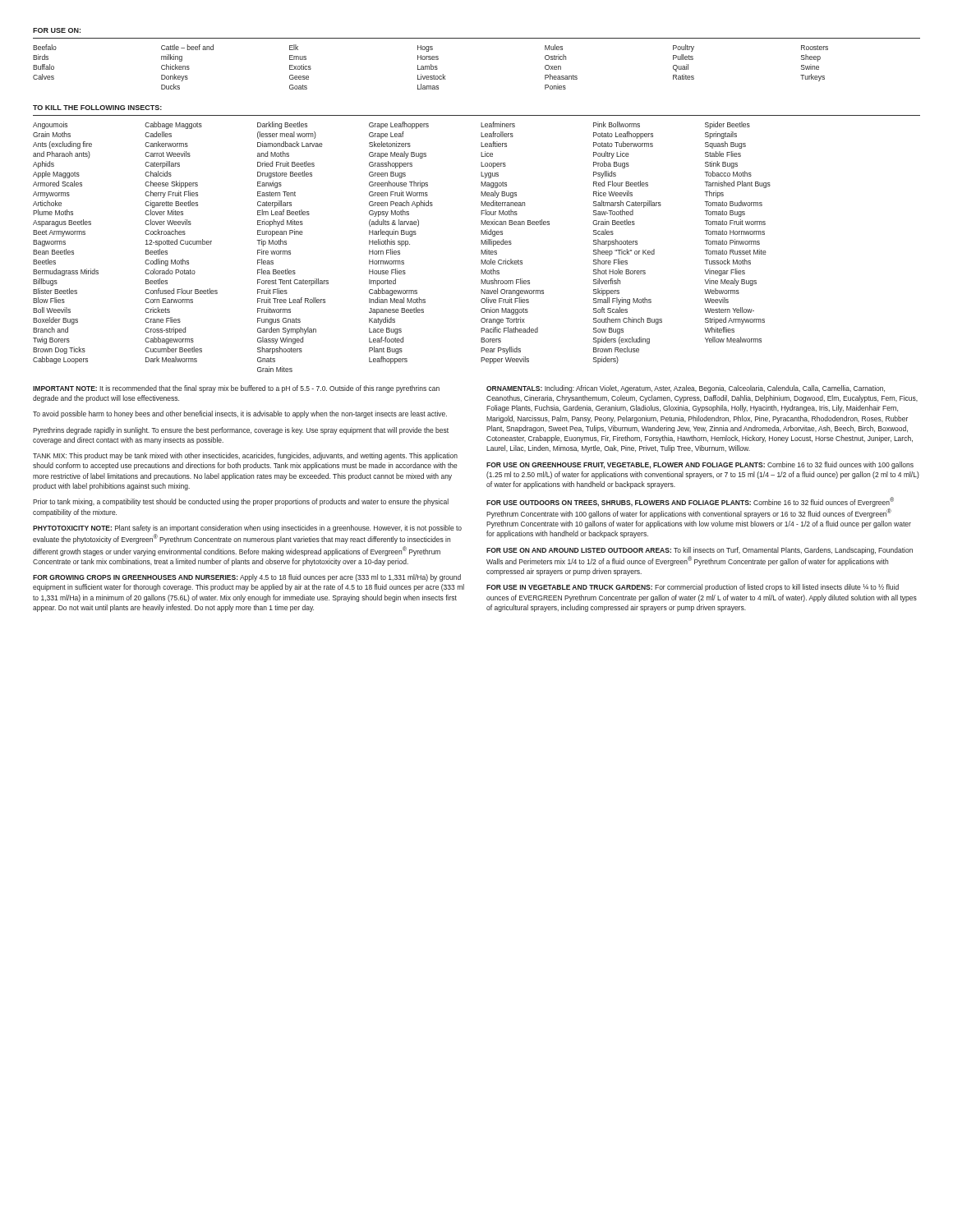Locate the block of text that opens with "PHYTOTOXICITY NOTE: Plant safety"
Image resolution: width=953 pixels, height=1232 pixels.
click(x=250, y=545)
